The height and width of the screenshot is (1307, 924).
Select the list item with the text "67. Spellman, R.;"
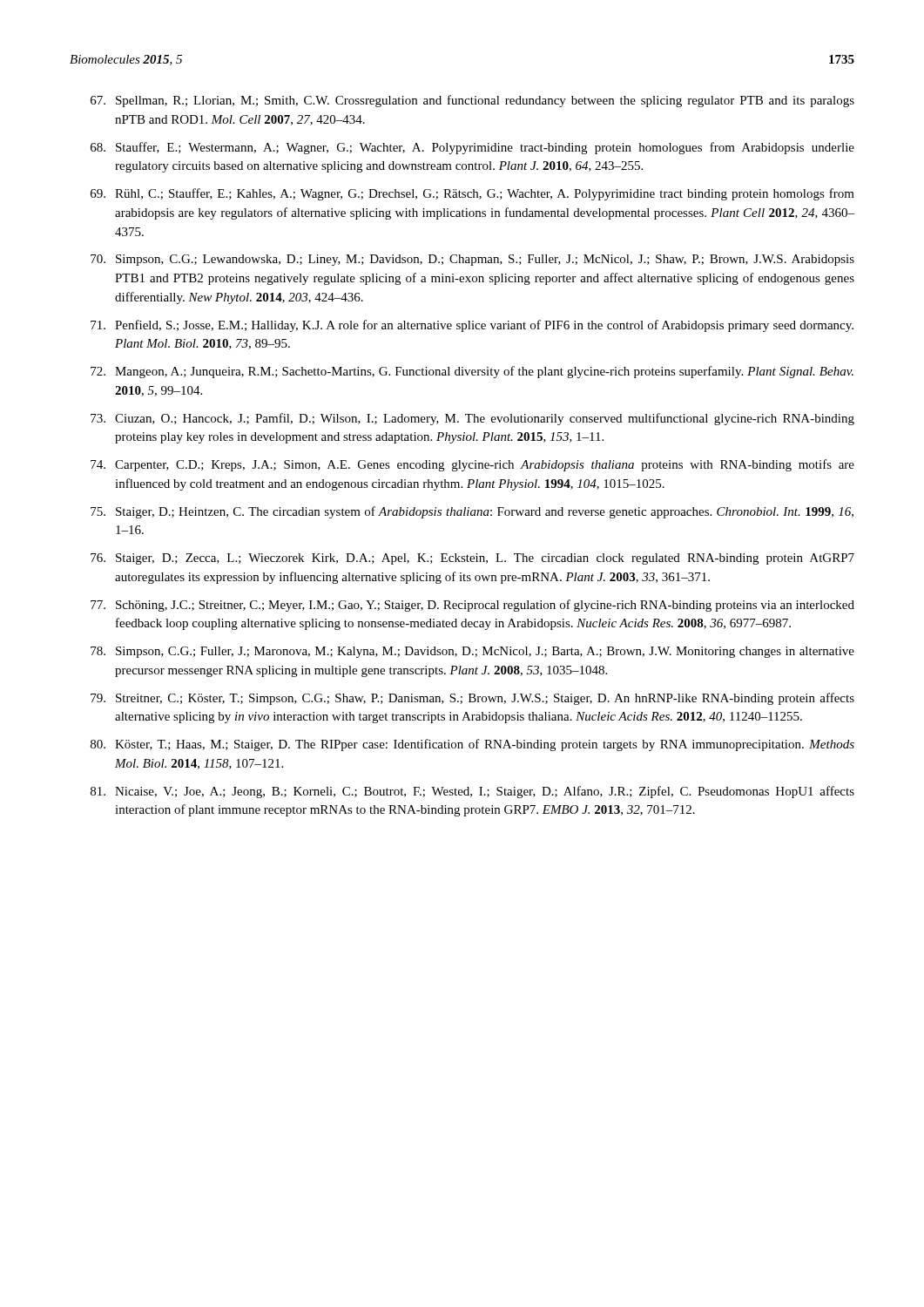coord(462,110)
